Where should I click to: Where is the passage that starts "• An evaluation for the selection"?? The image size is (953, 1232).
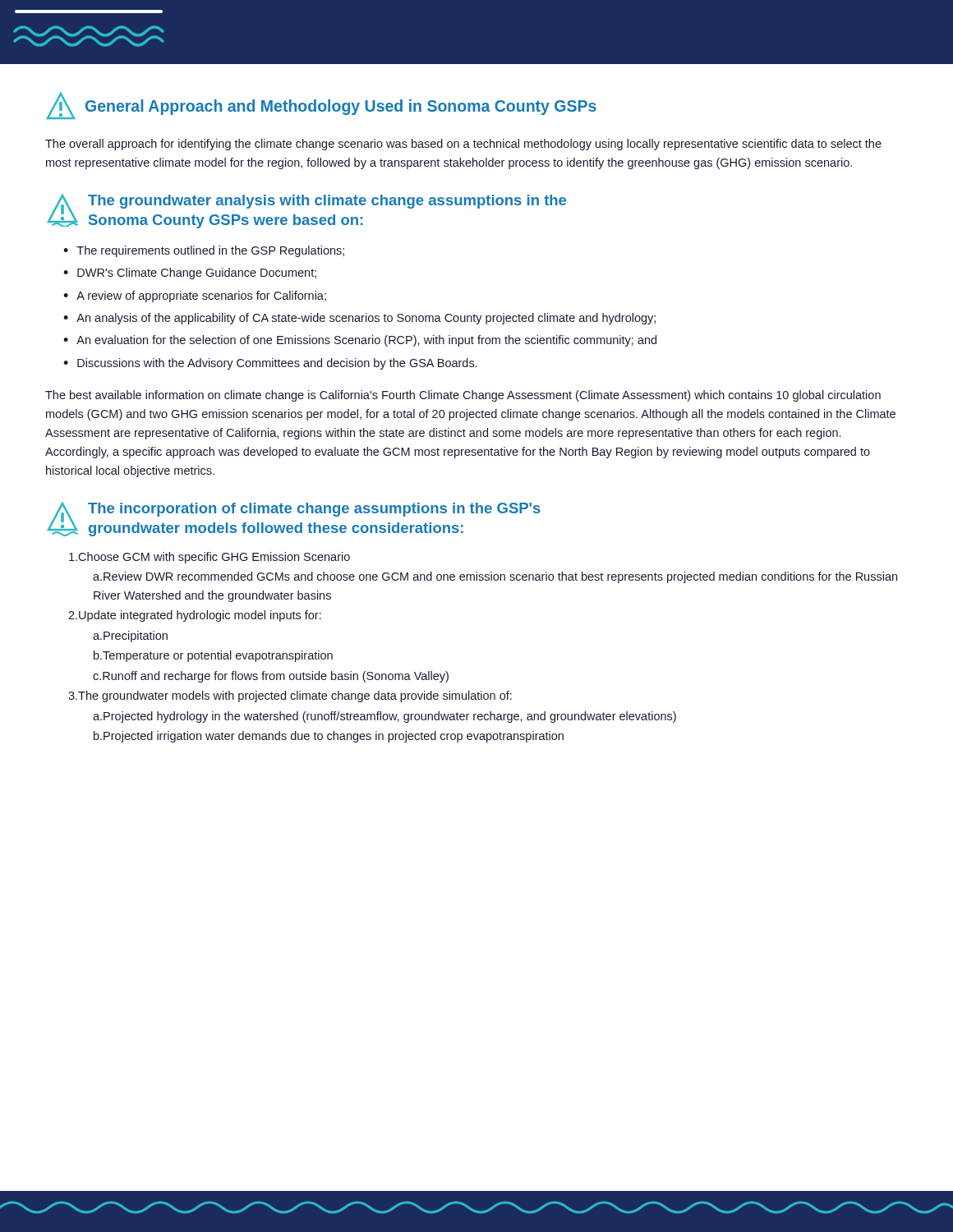pyautogui.click(x=360, y=341)
